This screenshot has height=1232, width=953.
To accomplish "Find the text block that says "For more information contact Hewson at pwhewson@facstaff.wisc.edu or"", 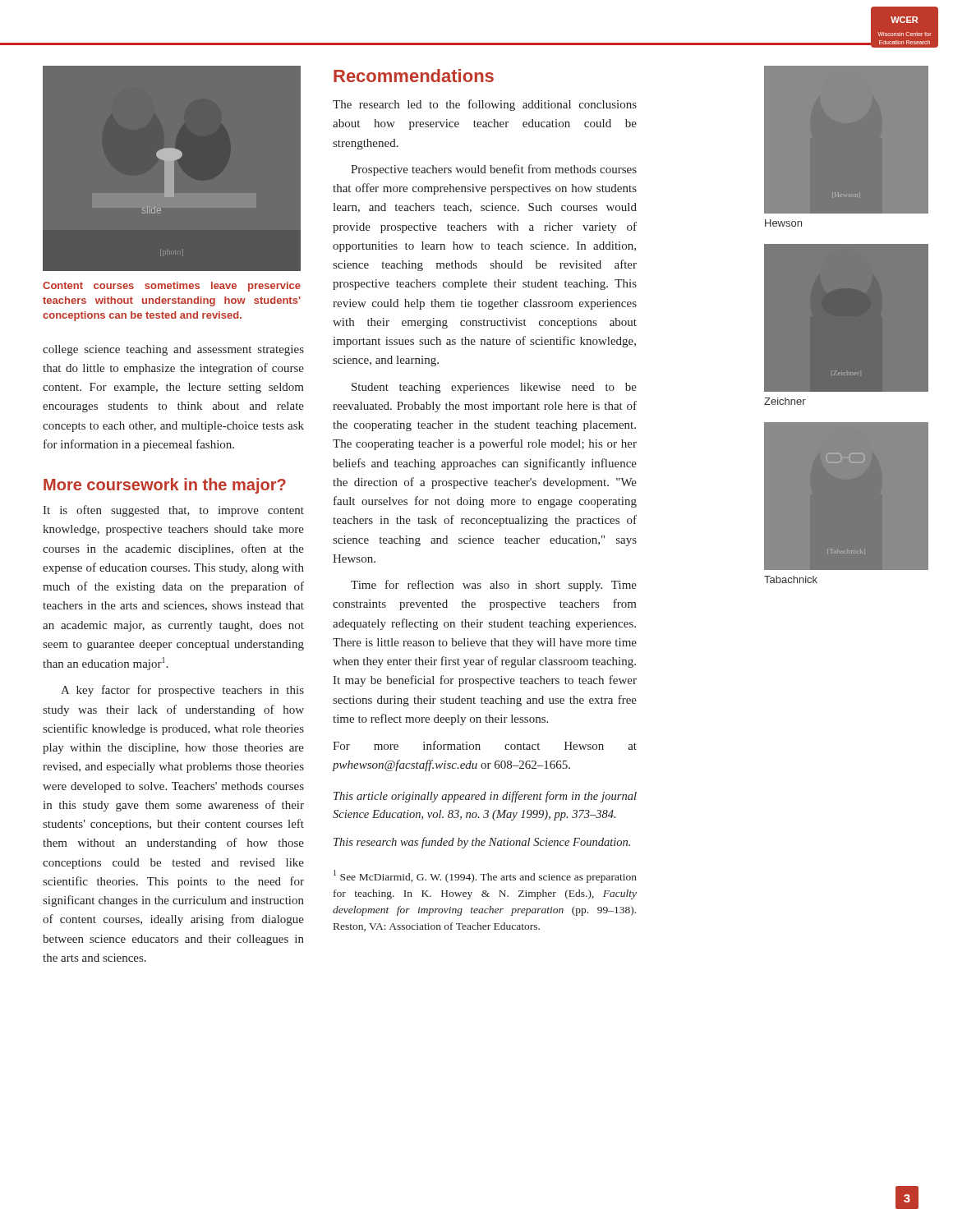I will pyautogui.click(x=485, y=756).
